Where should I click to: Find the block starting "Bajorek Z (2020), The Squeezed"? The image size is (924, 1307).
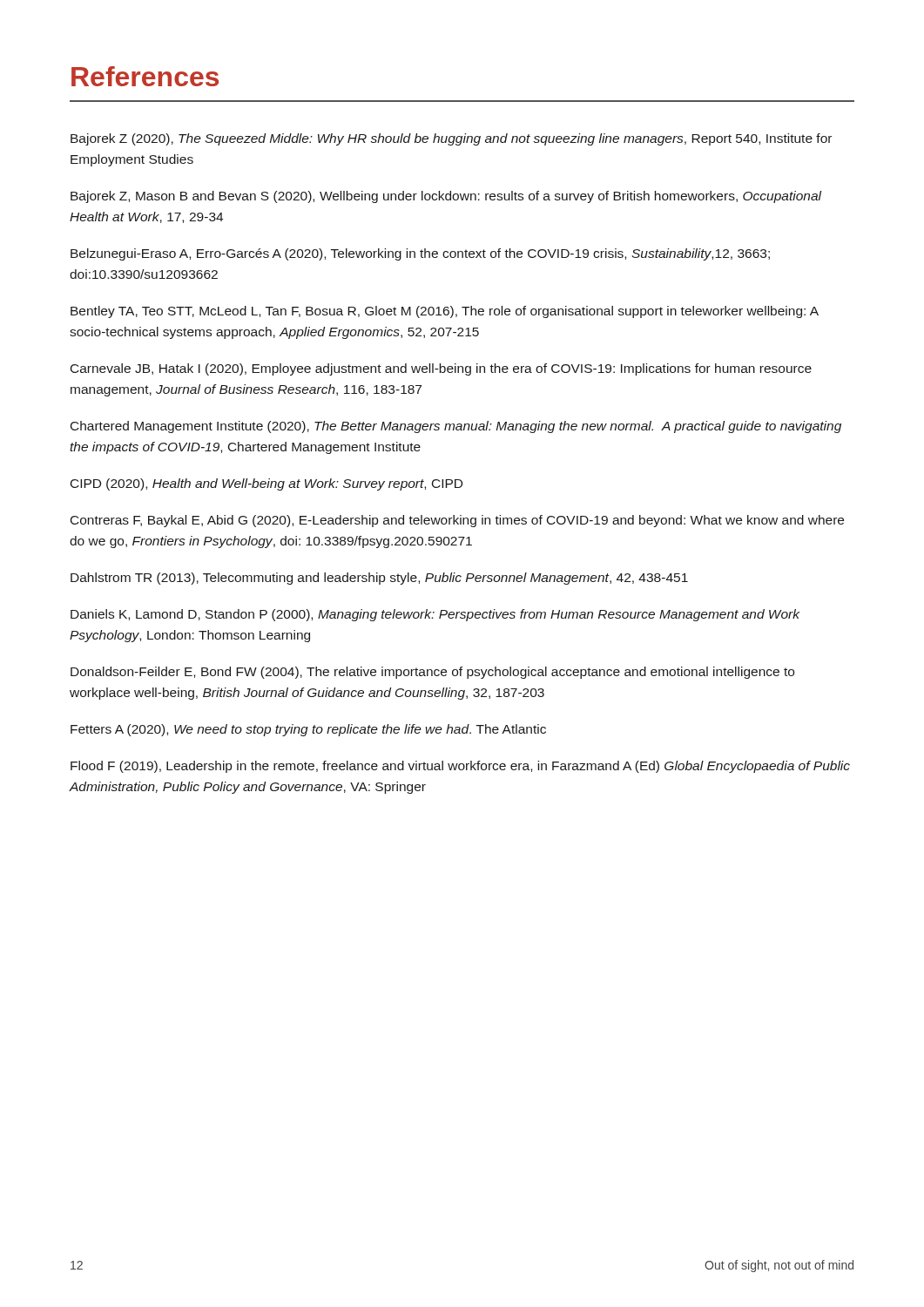coord(451,149)
